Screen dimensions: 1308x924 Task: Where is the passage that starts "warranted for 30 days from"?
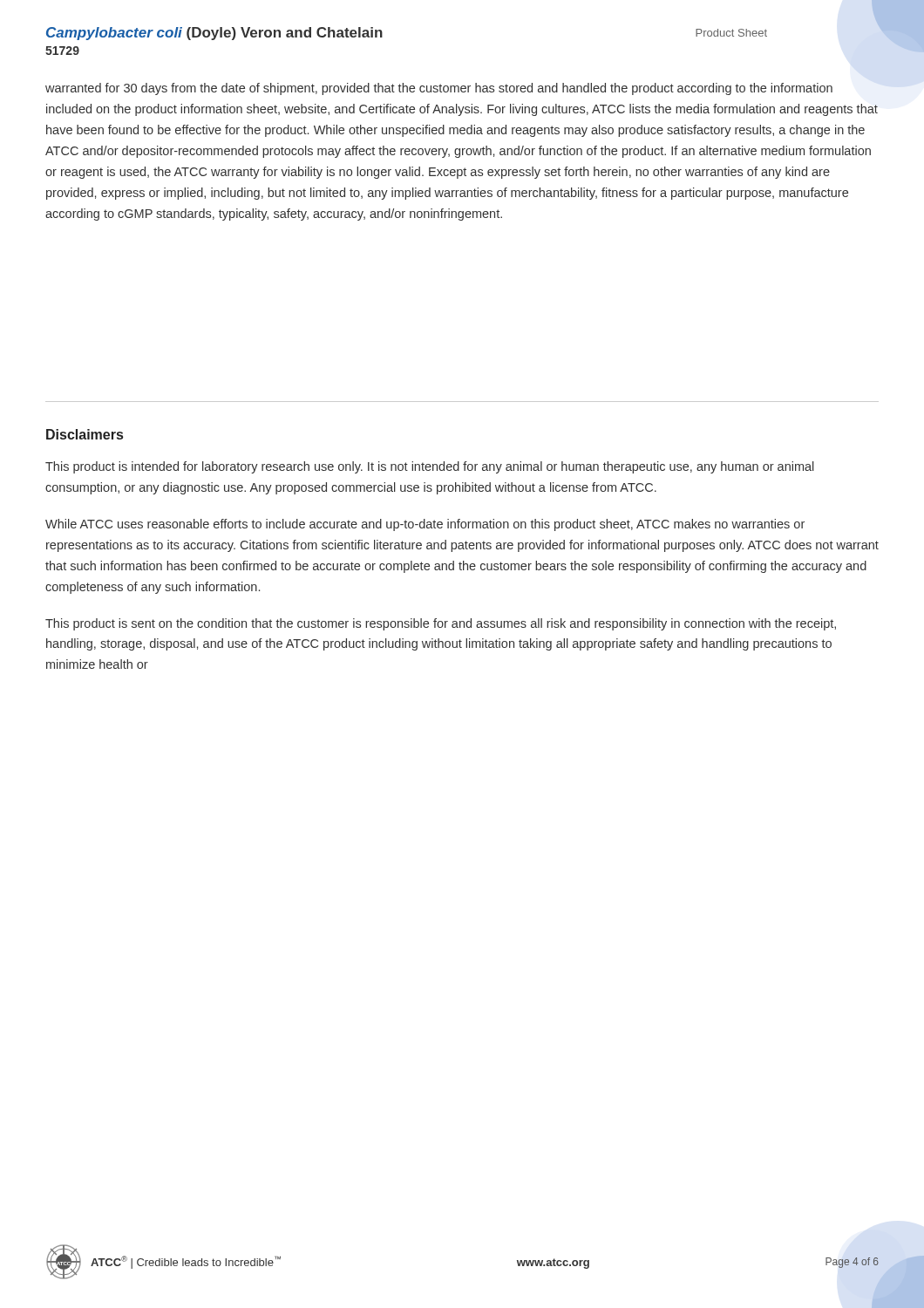point(461,151)
